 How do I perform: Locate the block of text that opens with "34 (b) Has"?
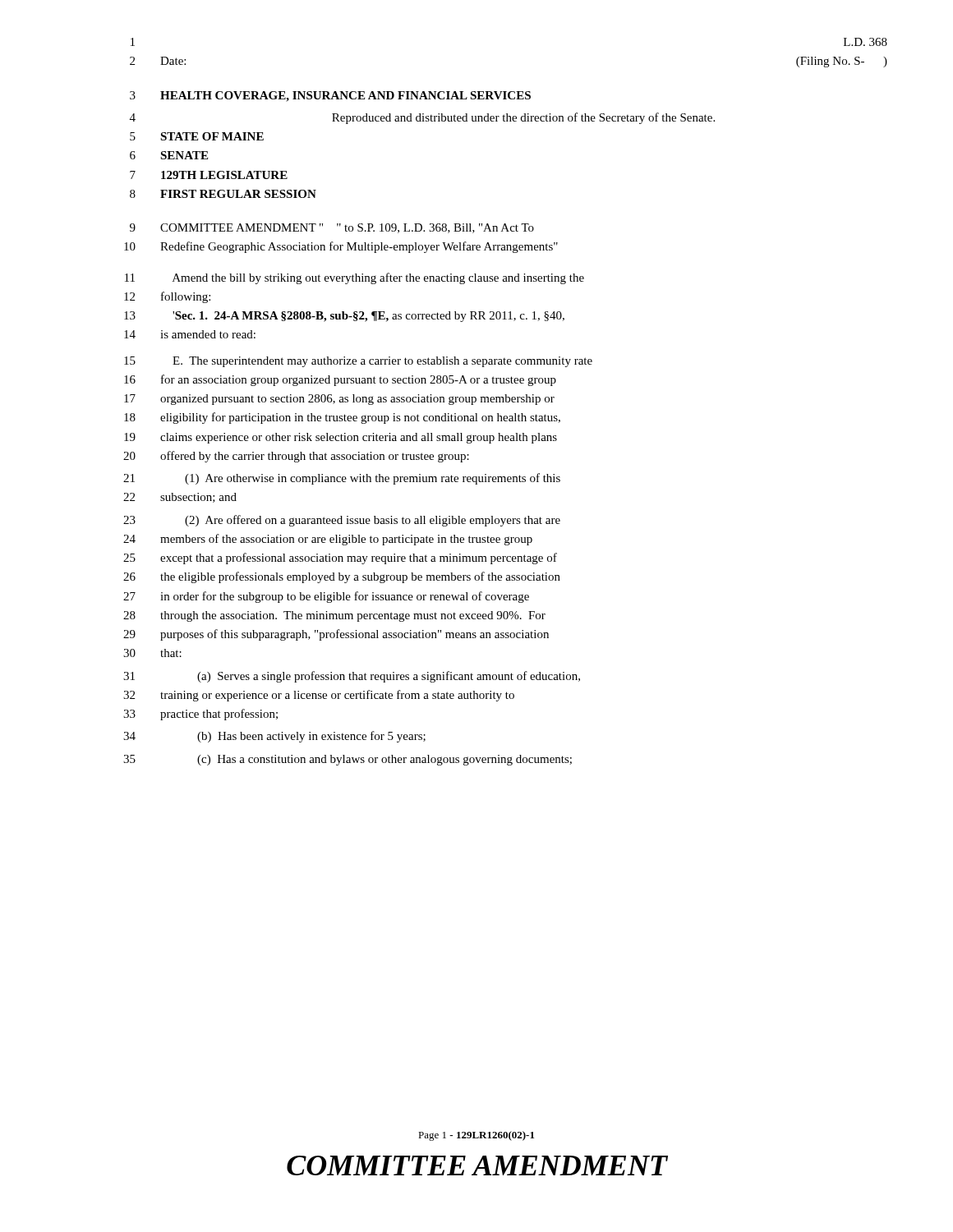coord(274,737)
